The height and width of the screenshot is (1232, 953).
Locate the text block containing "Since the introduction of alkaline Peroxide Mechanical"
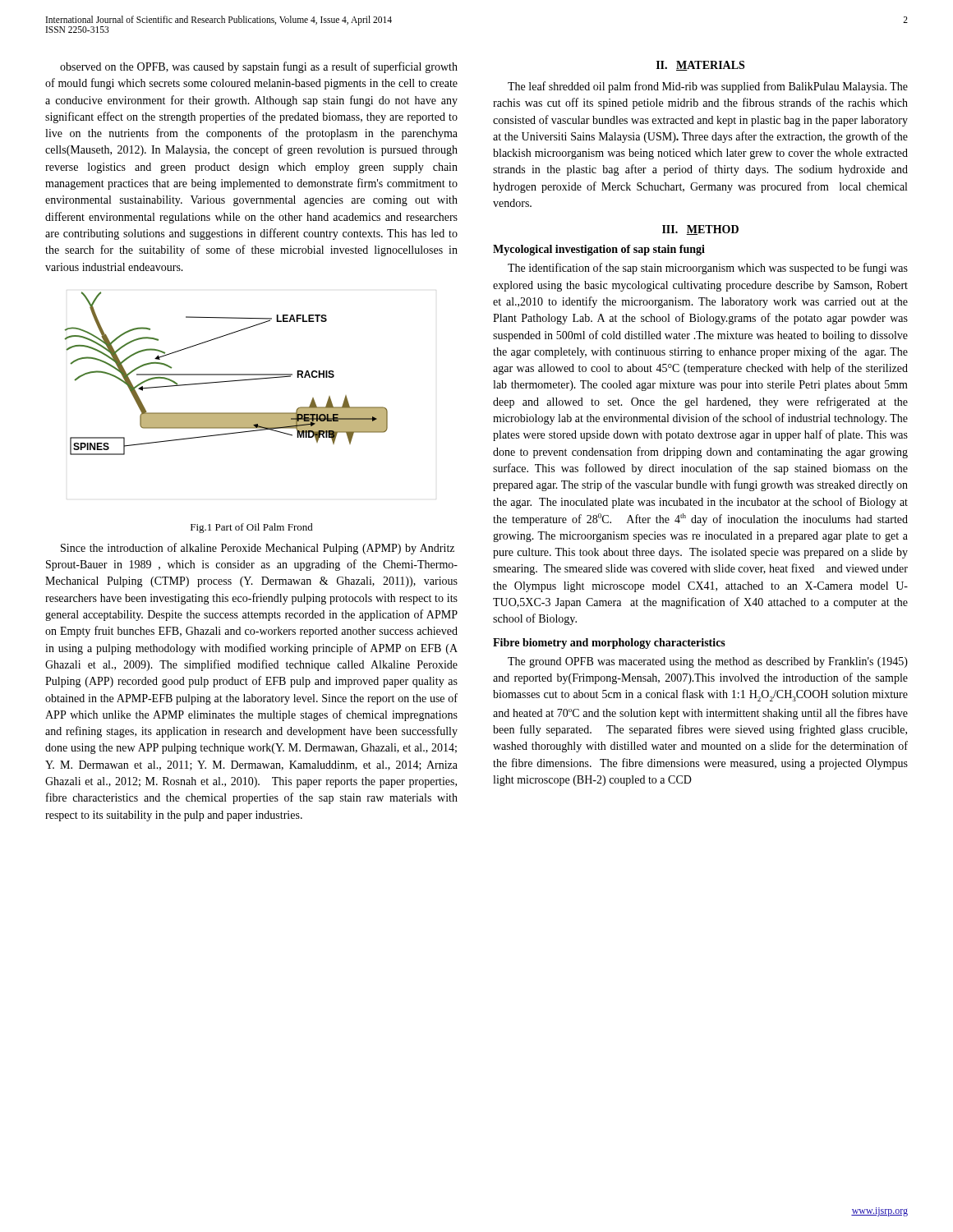(x=251, y=682)
